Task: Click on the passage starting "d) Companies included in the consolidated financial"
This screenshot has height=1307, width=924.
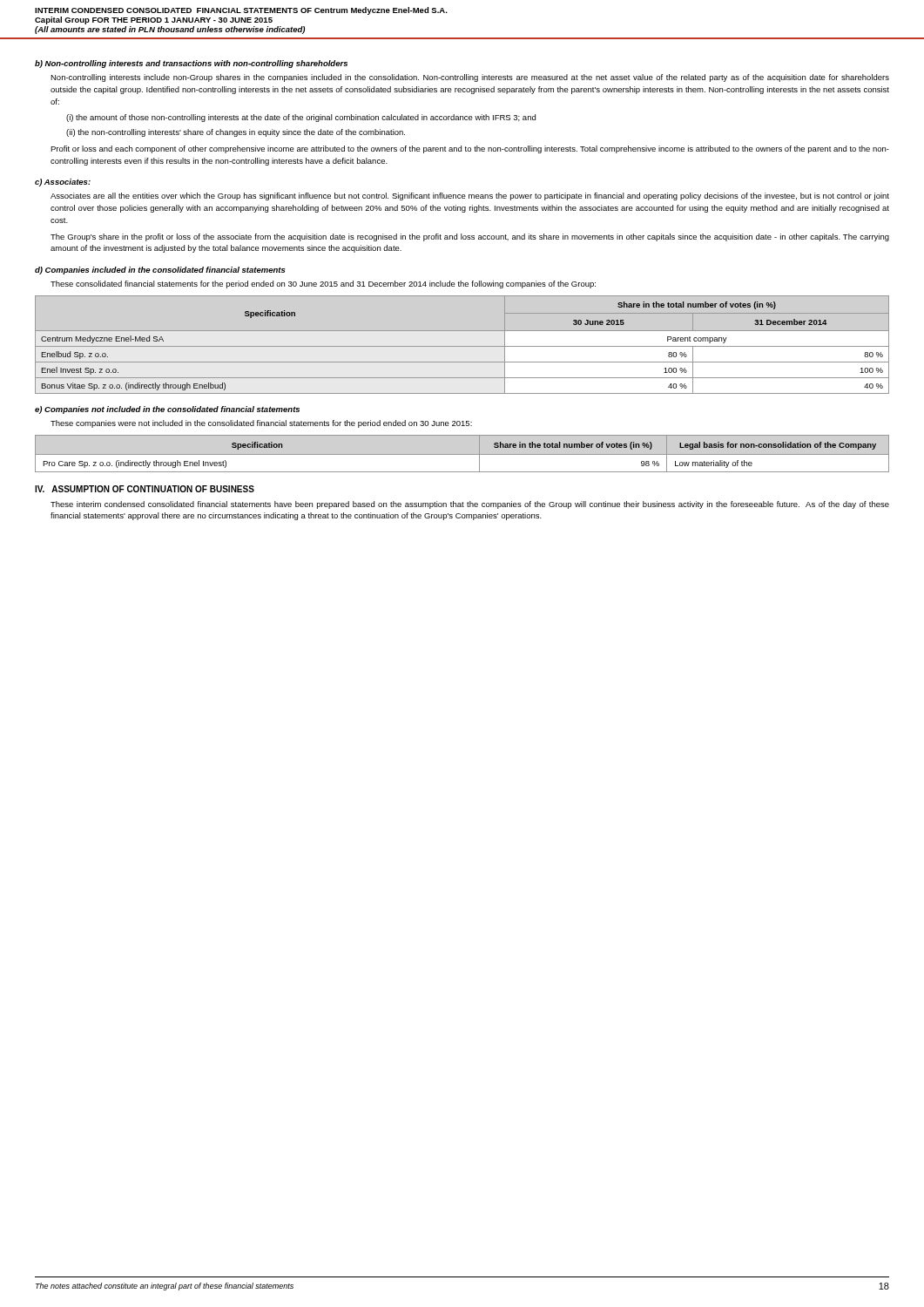Action: [x=160, y=270]
